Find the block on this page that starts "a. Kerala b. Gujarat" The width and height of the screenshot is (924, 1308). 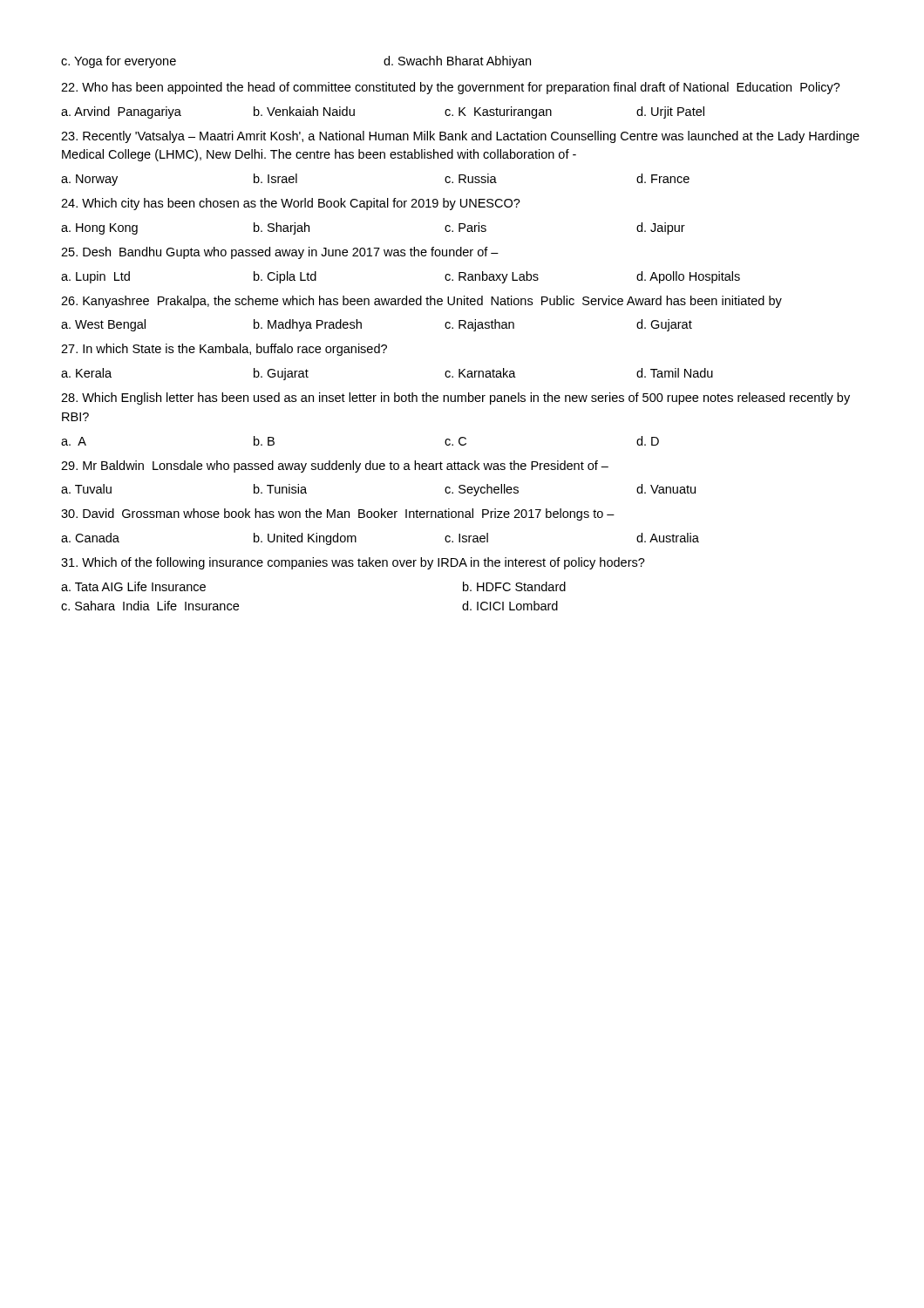[440, 373]
